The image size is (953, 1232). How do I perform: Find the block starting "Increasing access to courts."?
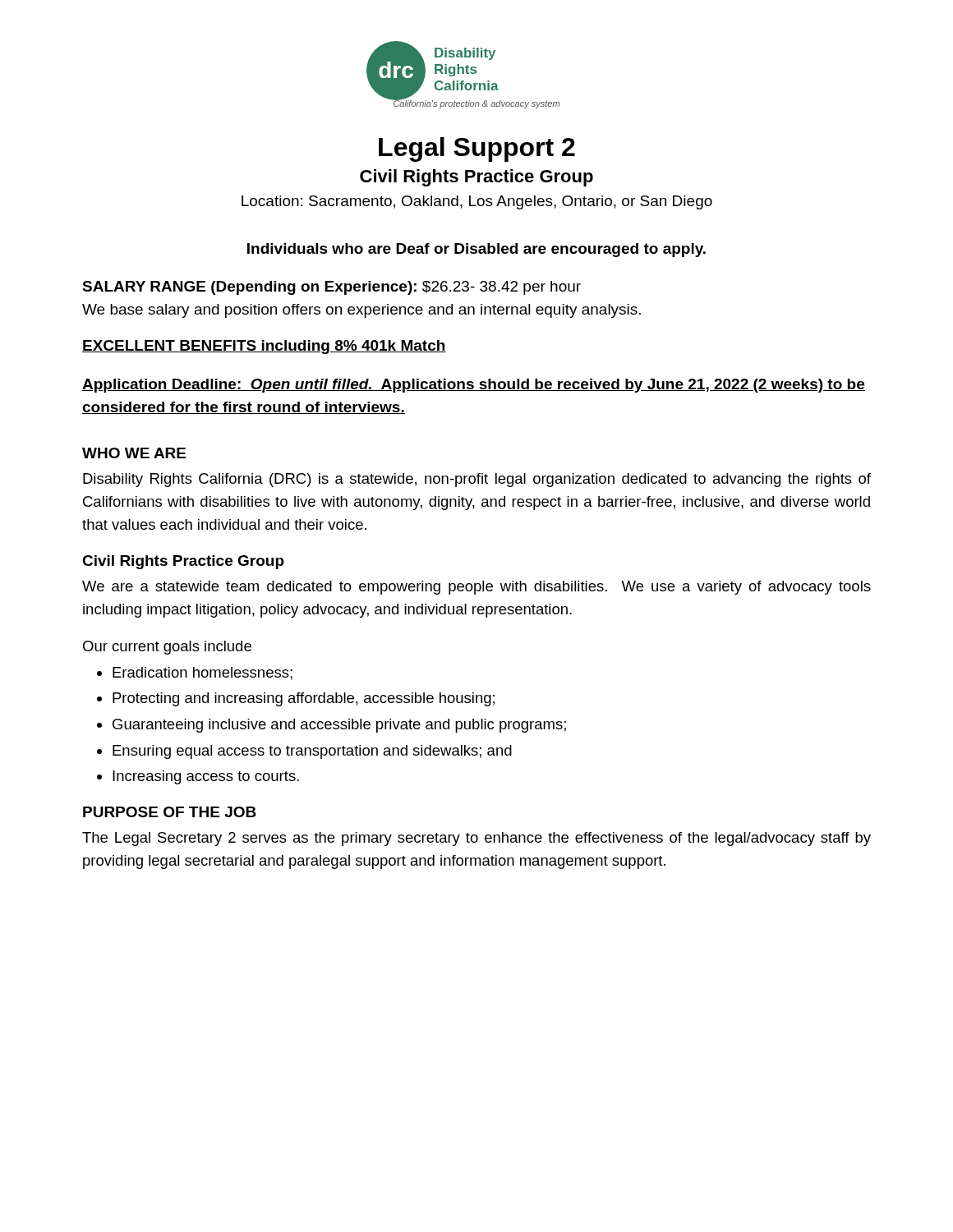click(206, 776)
